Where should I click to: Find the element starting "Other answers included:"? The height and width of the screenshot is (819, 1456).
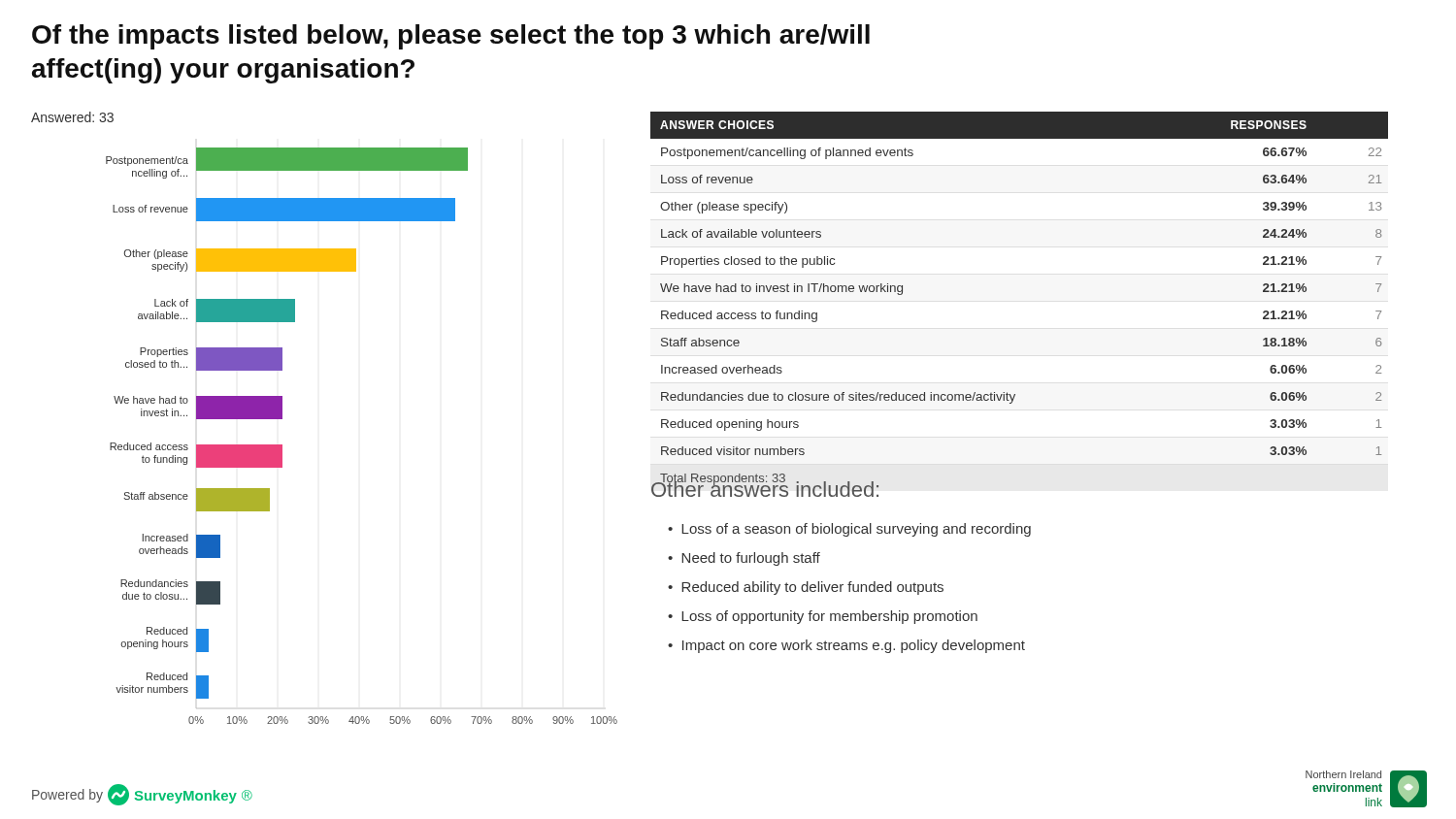click(x=765, y=487)
